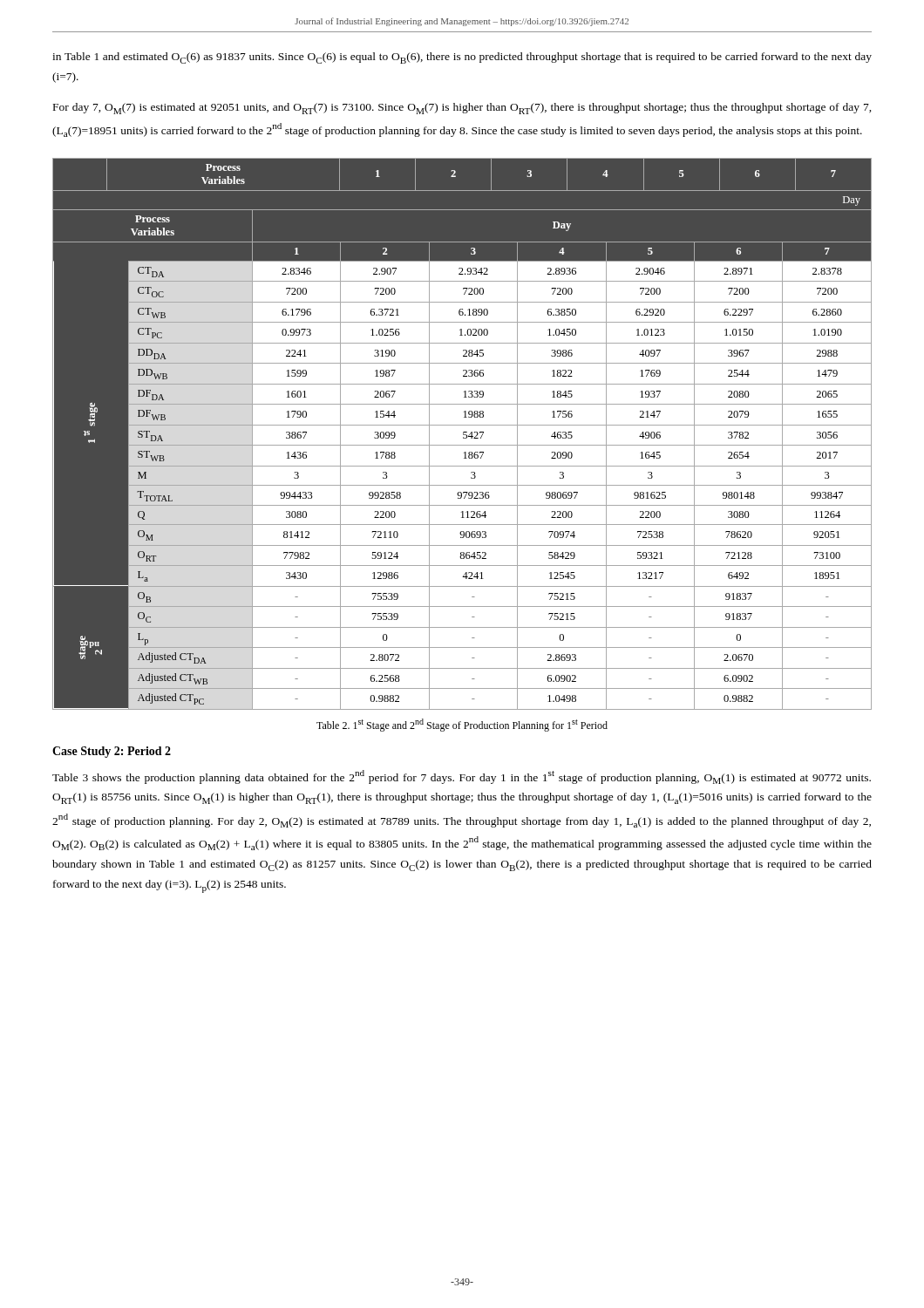Click the caption that begins "Table 2. 1st Stage and 2nd Stage"
This screenshot has height=1308, width=924.
[x=462, y=724]
